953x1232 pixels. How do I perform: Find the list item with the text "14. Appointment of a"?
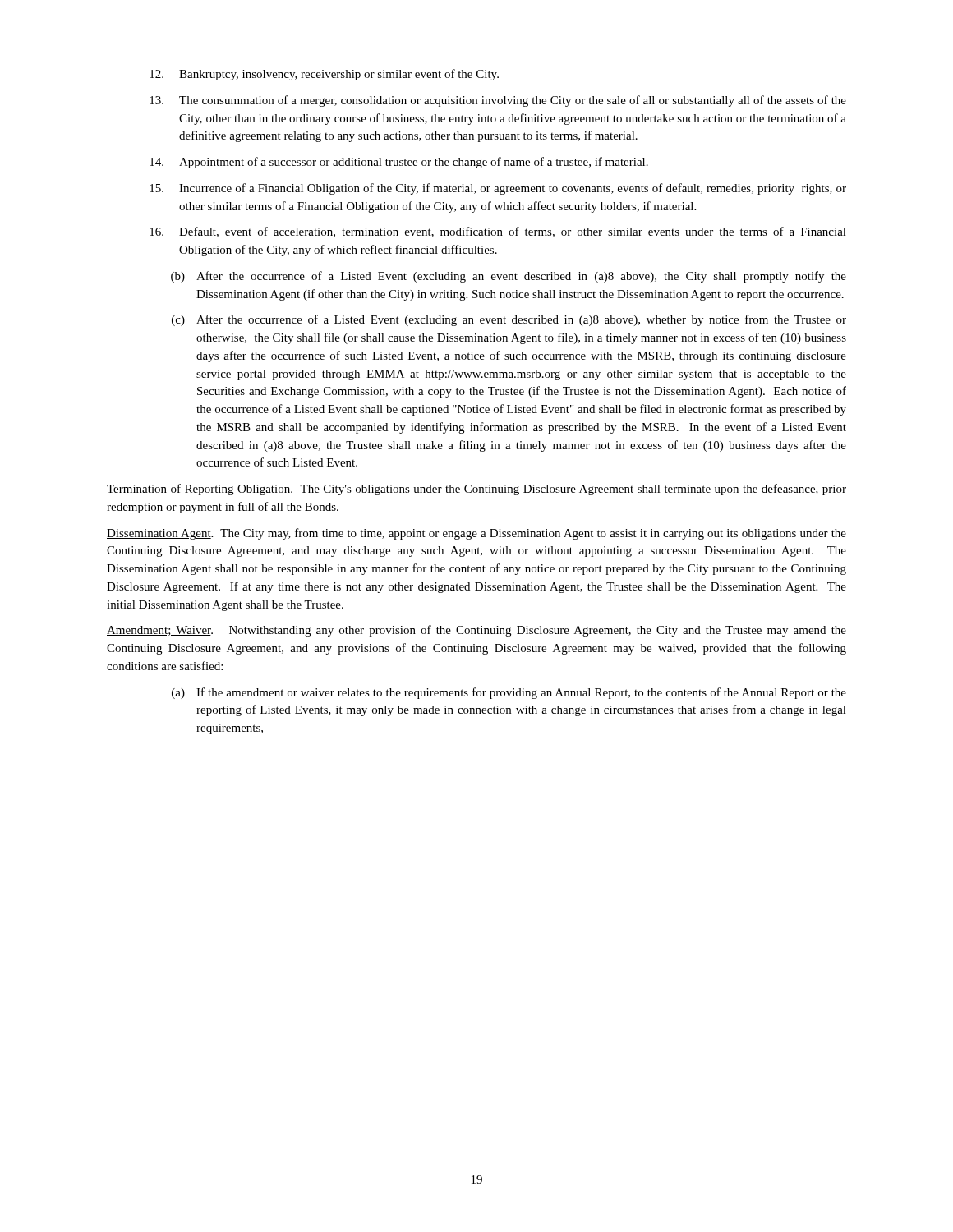coord(476,163)
